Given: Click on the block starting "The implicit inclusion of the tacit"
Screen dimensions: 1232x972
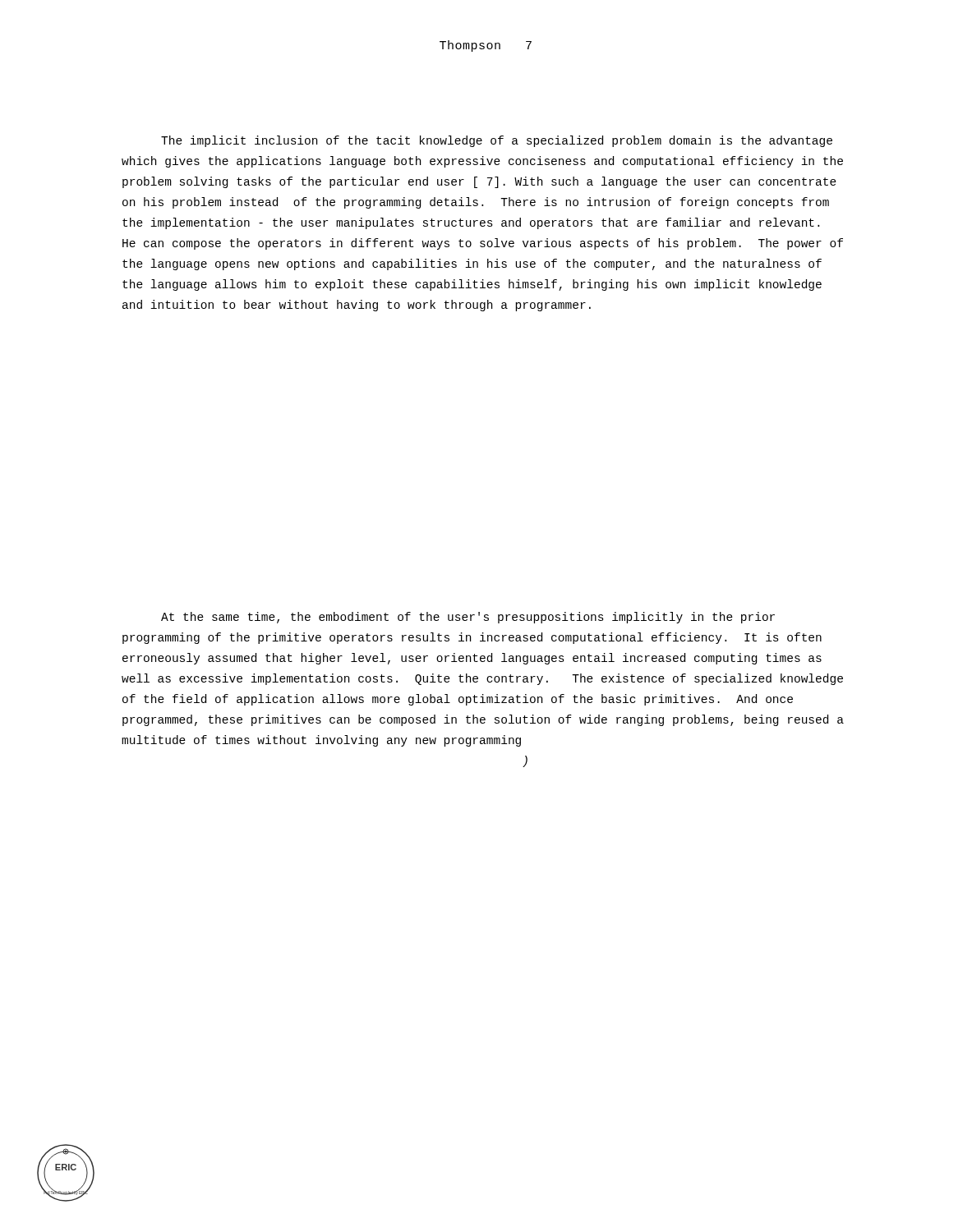Looking at the screenshot, I should (x=486, y=224).
